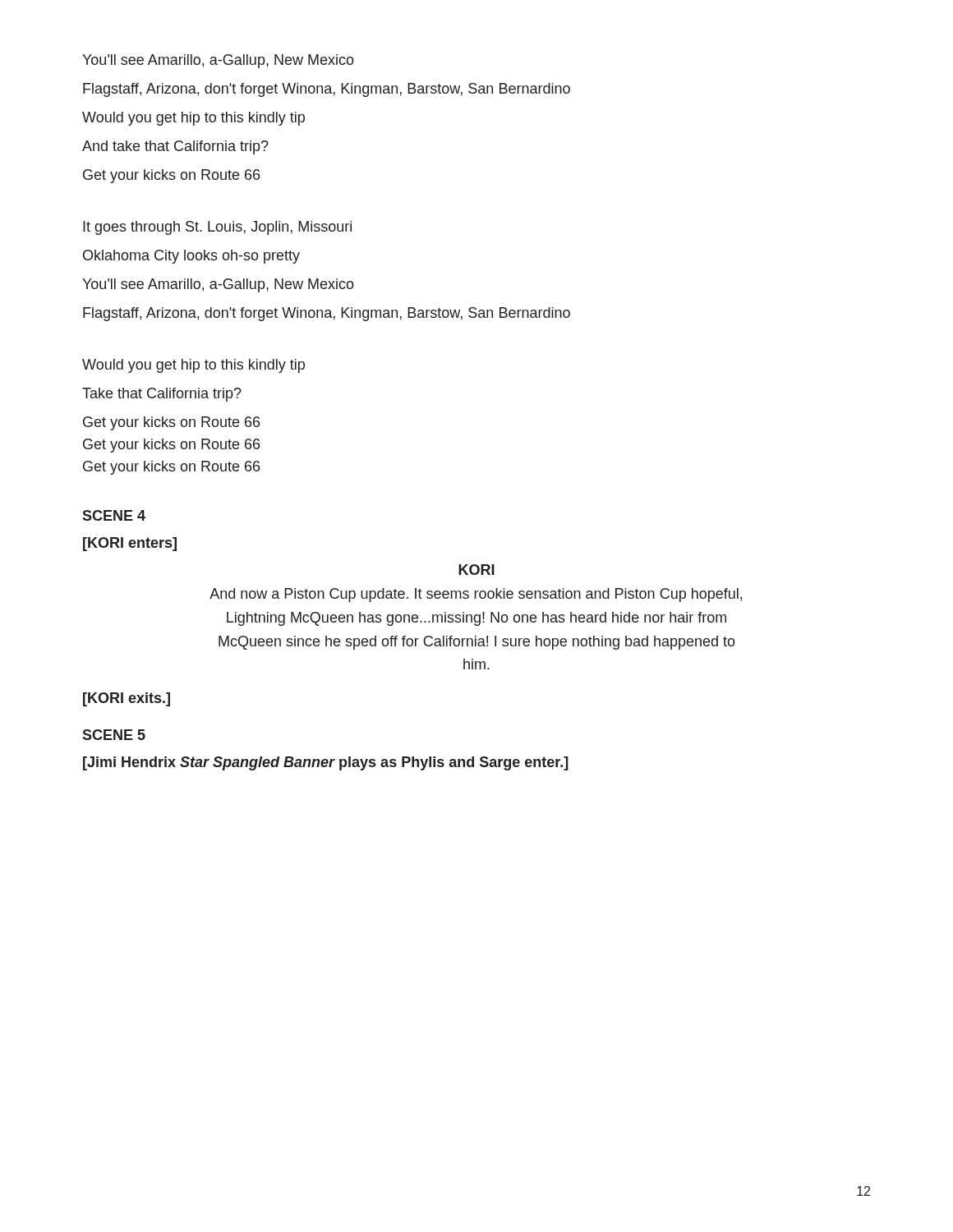Locate the block starting "It goes through St."
Image resolution: width=953 pixels, height=1232 pixels.
pyautogui.click(x=217, y=227)
